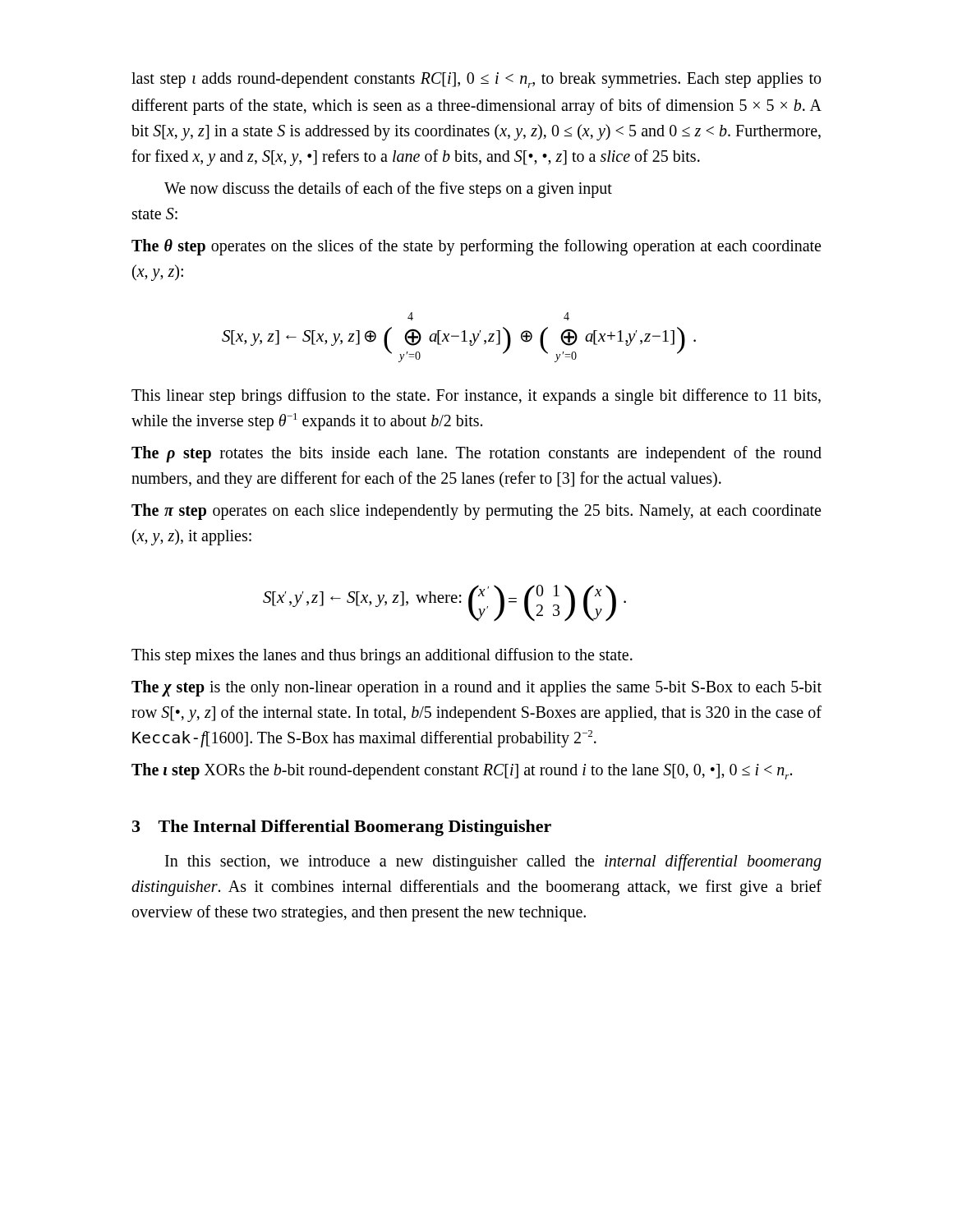Viewport: 953px width, 1232px height.
Task: Find the text block with the text "The ρ step rotates the bits inside"
Action: (x=476, y=465)
